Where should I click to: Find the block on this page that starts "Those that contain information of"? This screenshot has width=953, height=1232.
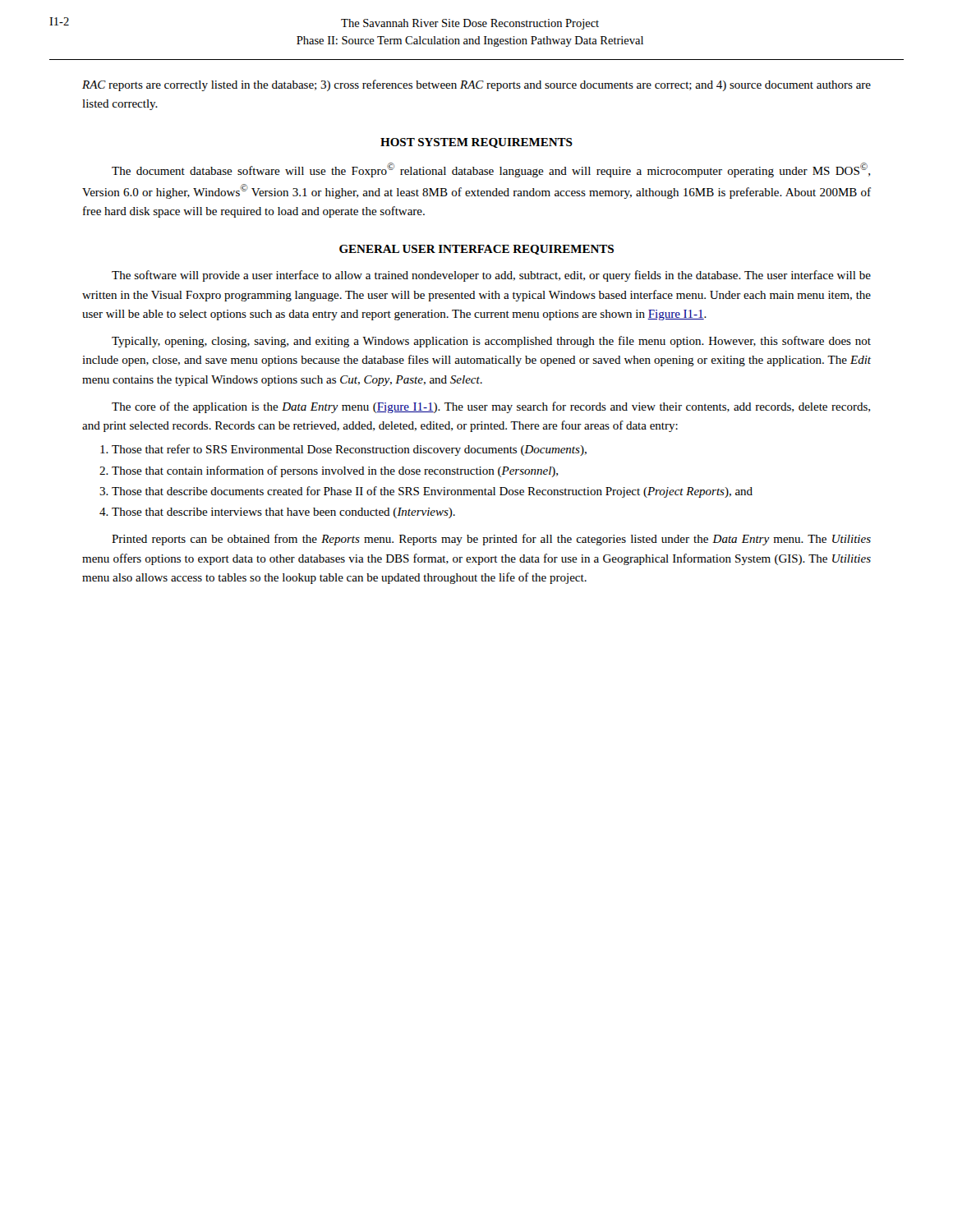point(335,470)
